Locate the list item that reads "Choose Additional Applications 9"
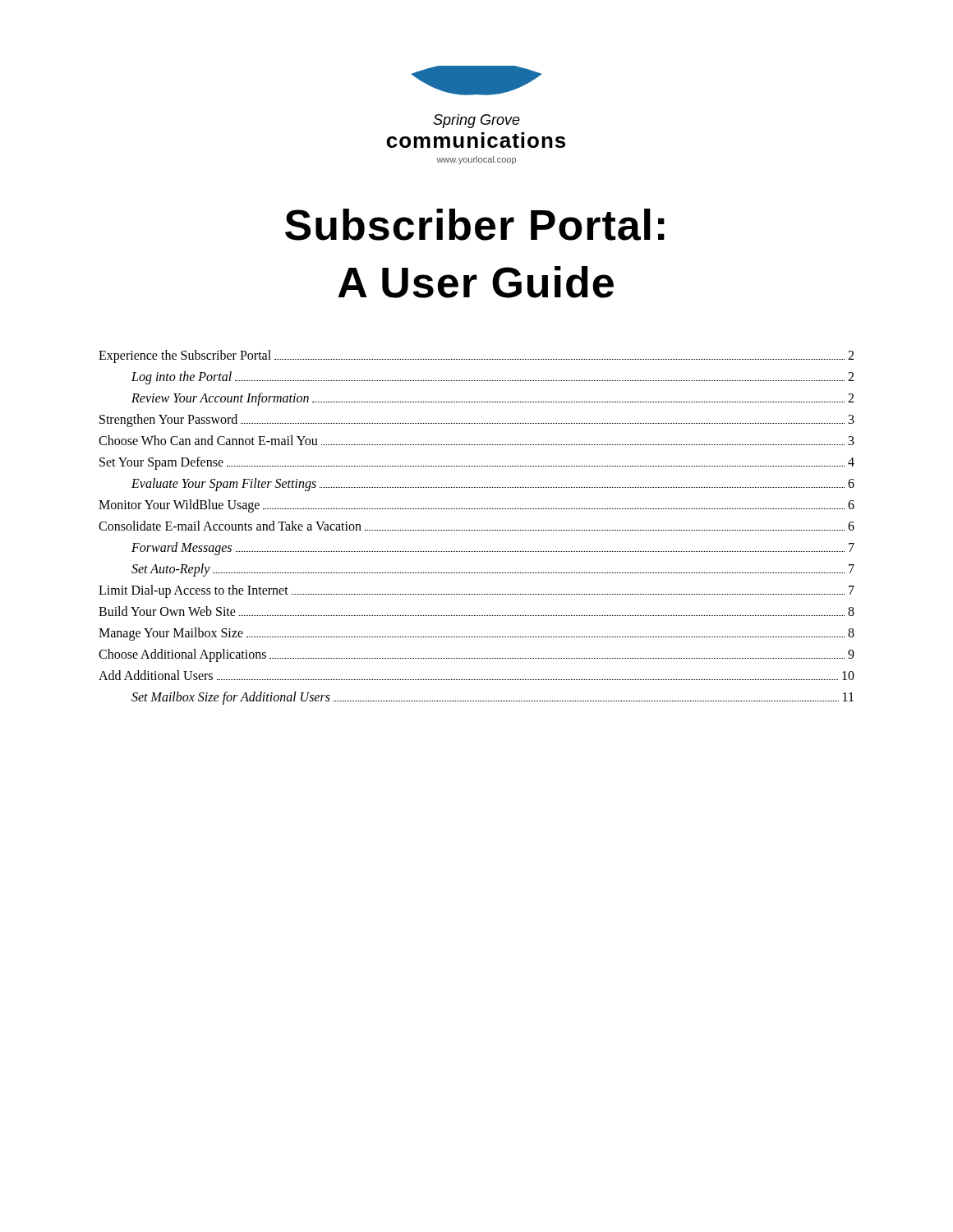953x1232 pixels. (476, 655)
